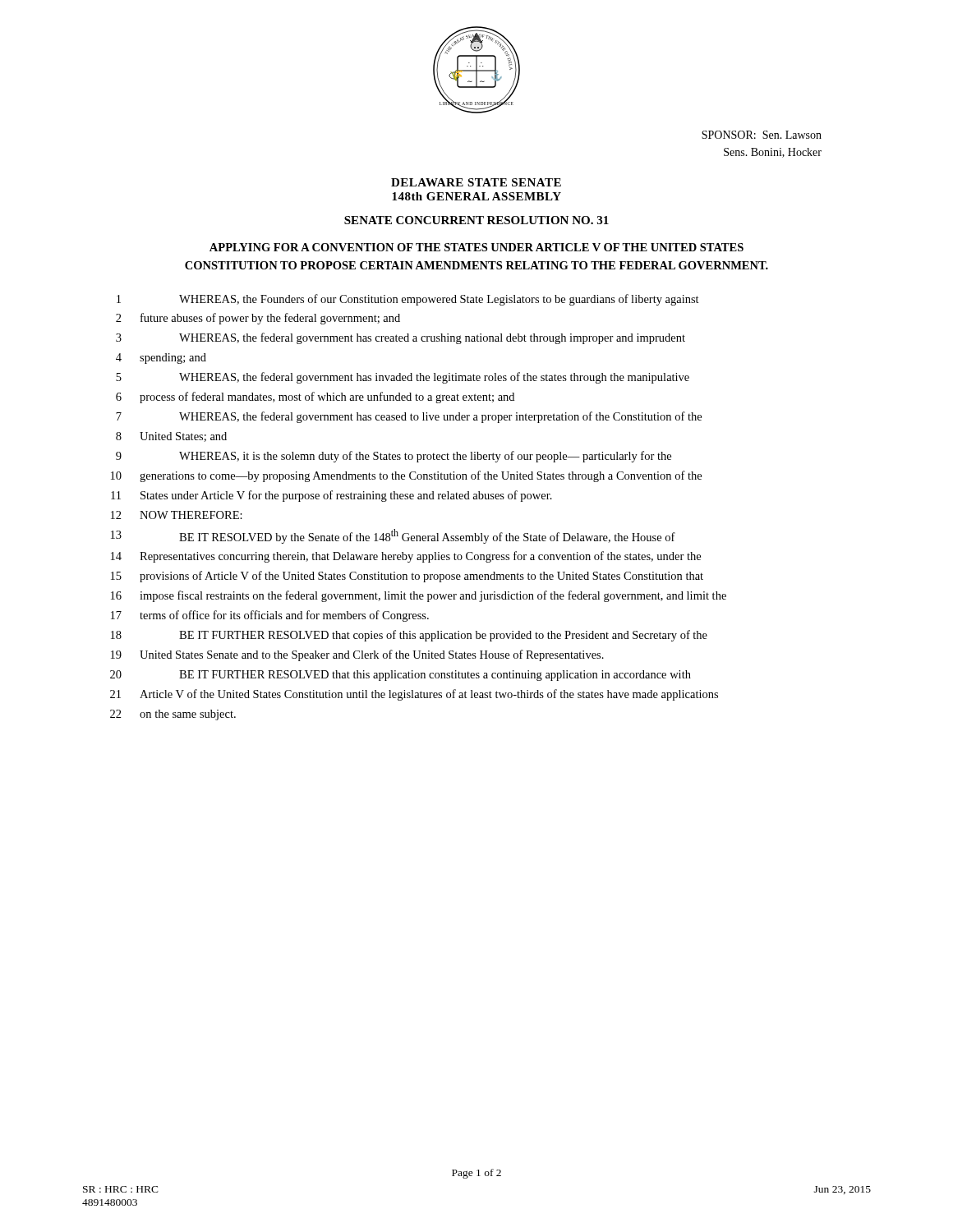Where is the passage that starts "3 WHEREAS, the"?

[476, 339]
